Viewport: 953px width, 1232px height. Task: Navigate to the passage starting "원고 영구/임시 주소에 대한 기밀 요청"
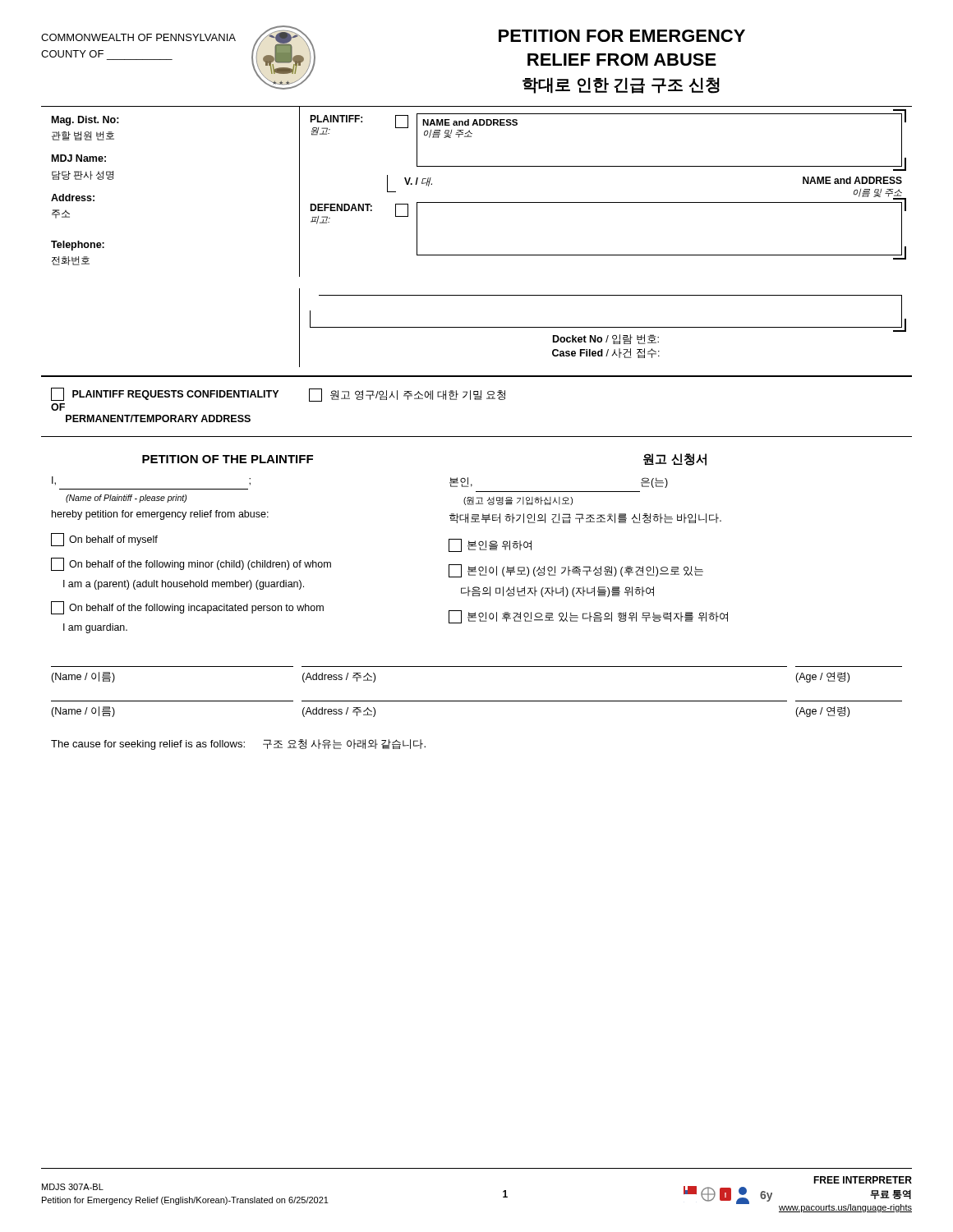click(408, 395)
